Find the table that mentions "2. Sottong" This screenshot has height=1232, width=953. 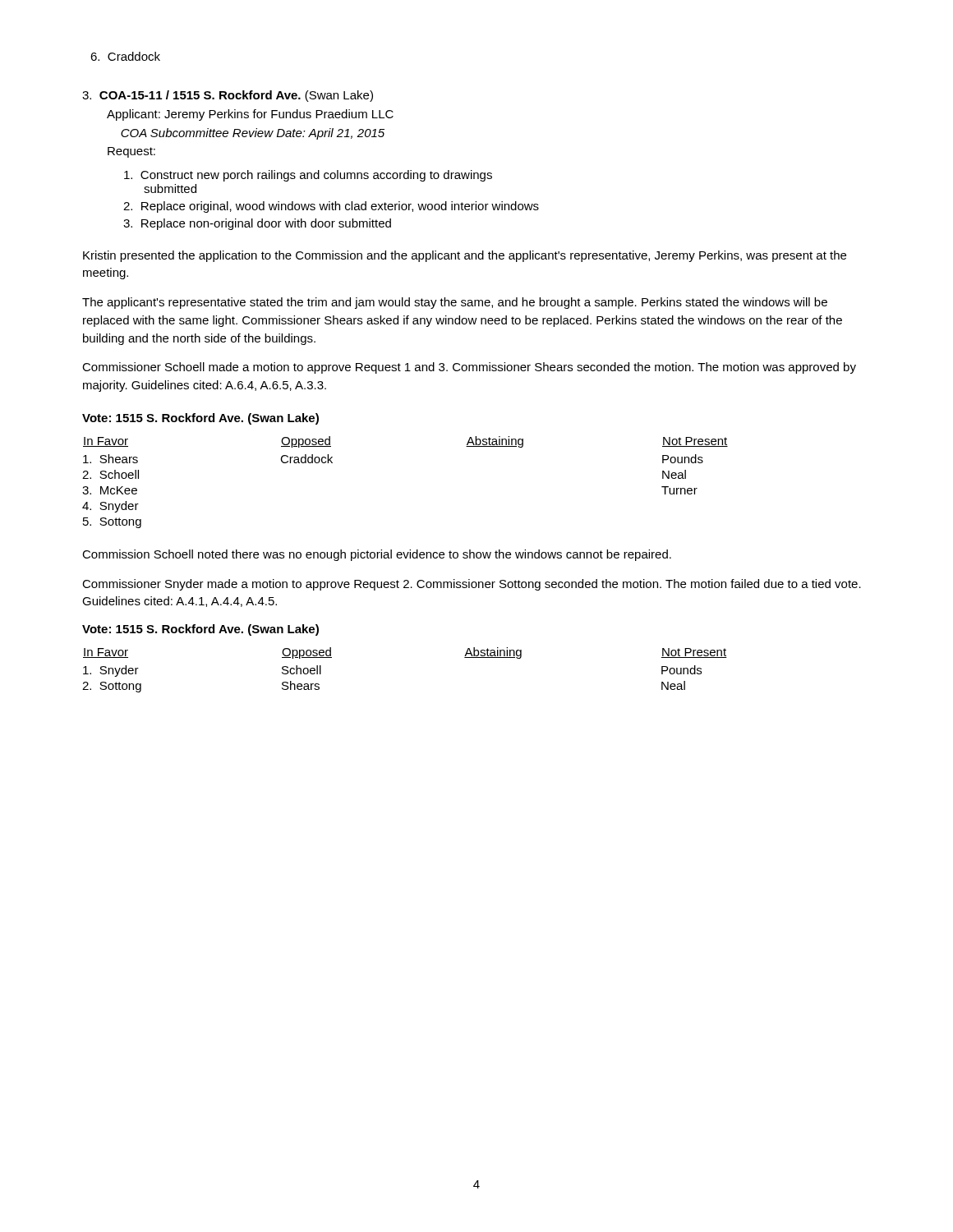(476, 669)
